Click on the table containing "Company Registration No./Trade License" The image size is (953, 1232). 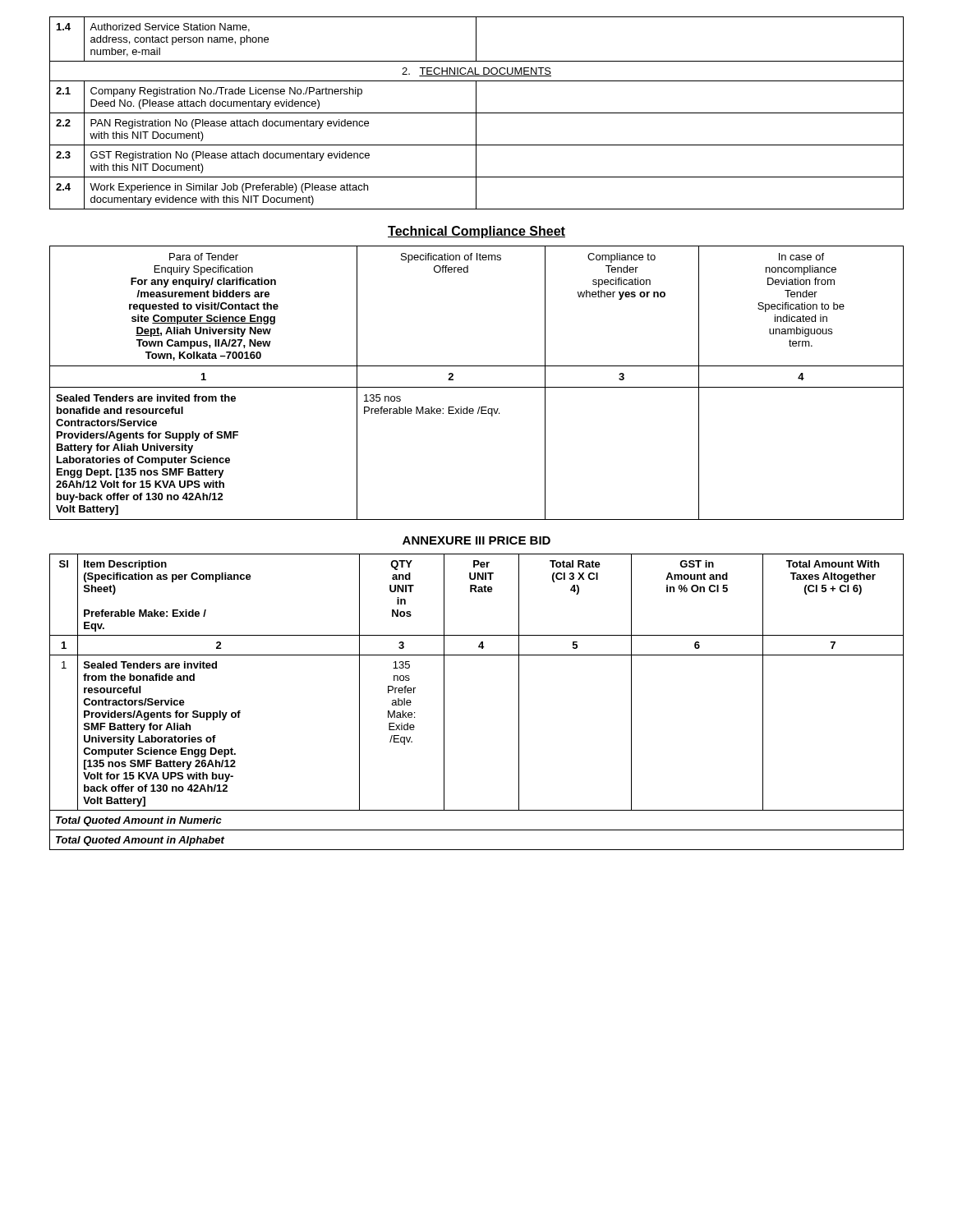click(x=476, y=113)
